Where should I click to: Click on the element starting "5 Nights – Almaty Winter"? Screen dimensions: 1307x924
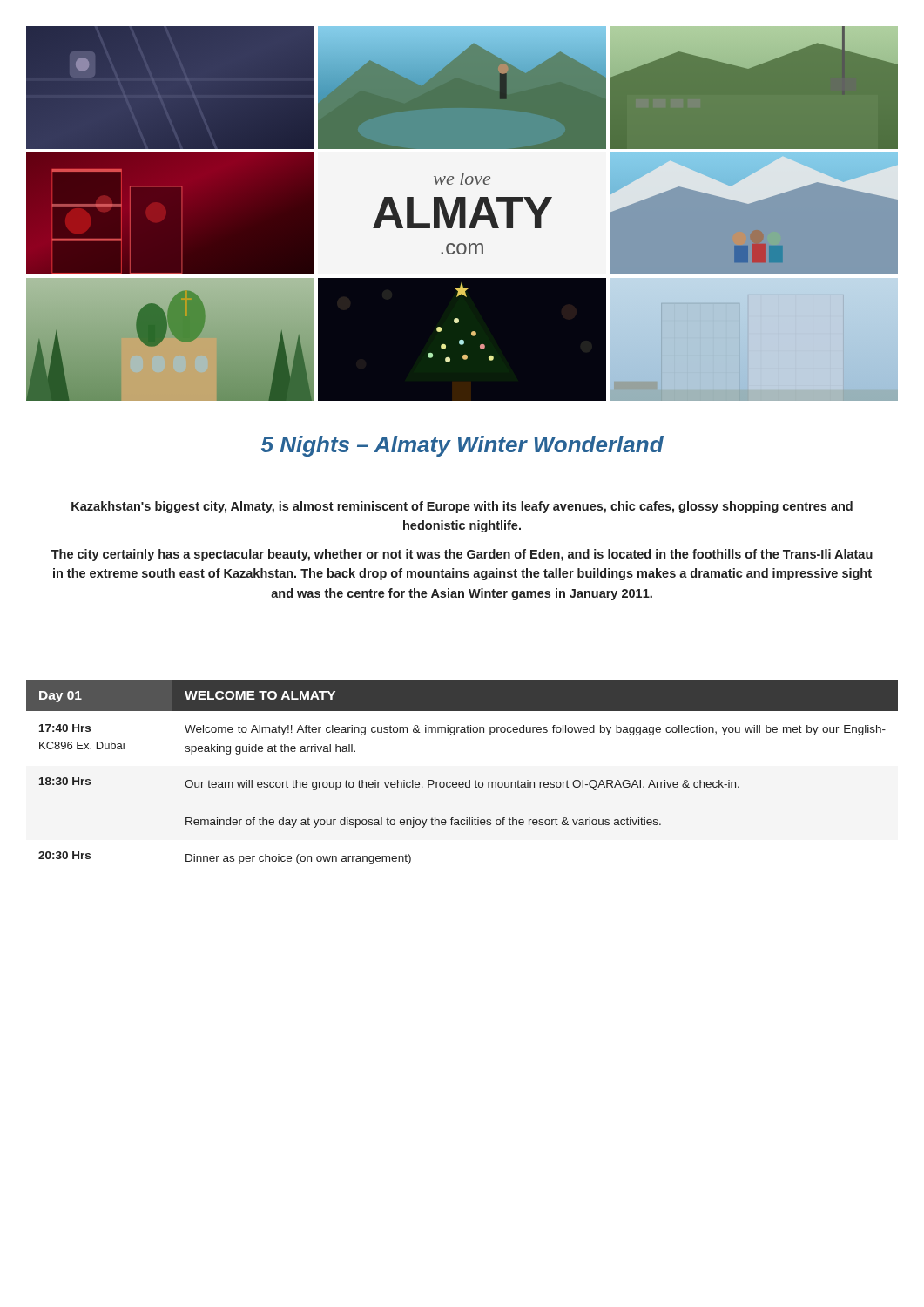(462, 444)
